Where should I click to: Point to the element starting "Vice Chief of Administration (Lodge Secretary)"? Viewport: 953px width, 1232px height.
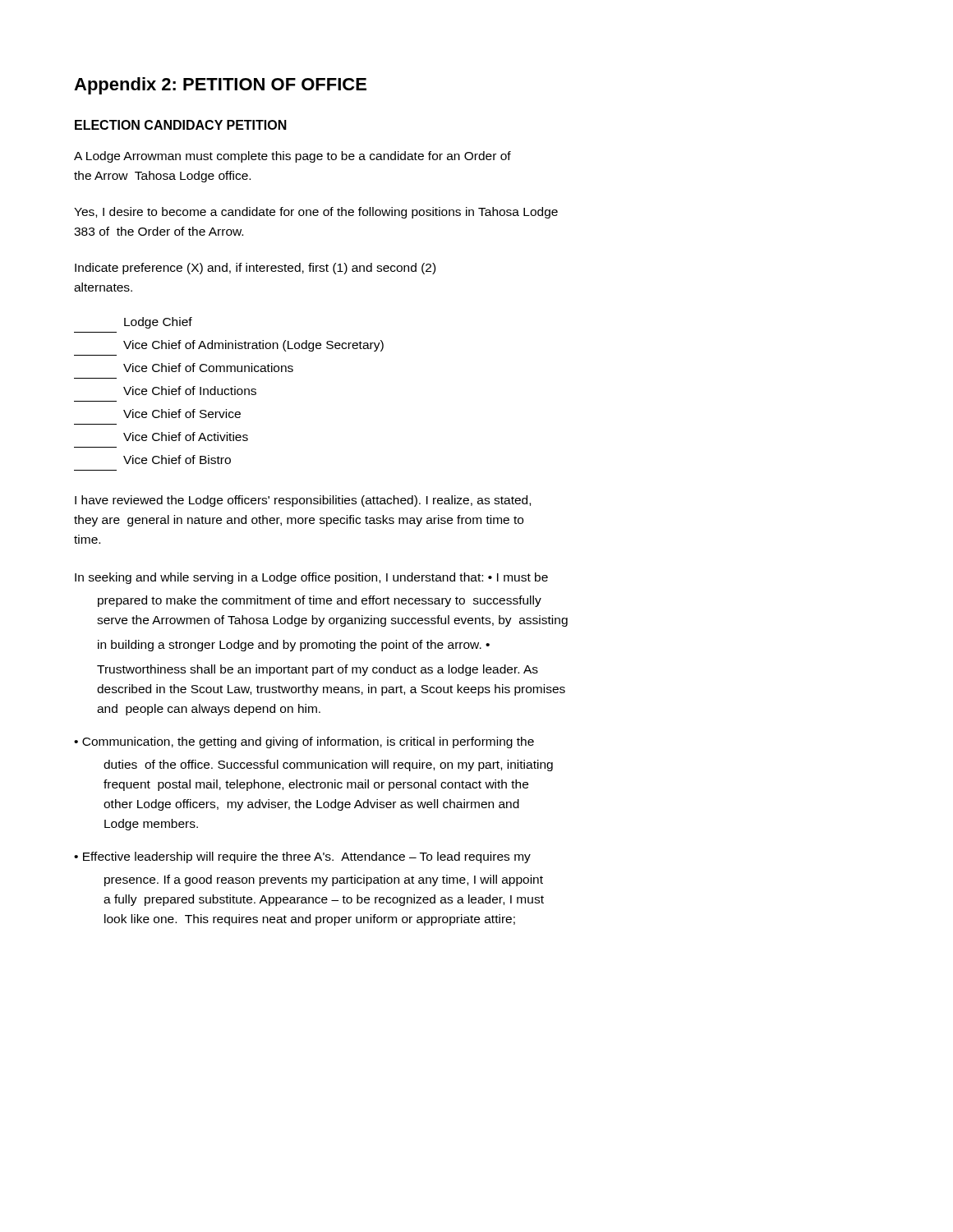(x=229, y=346)
